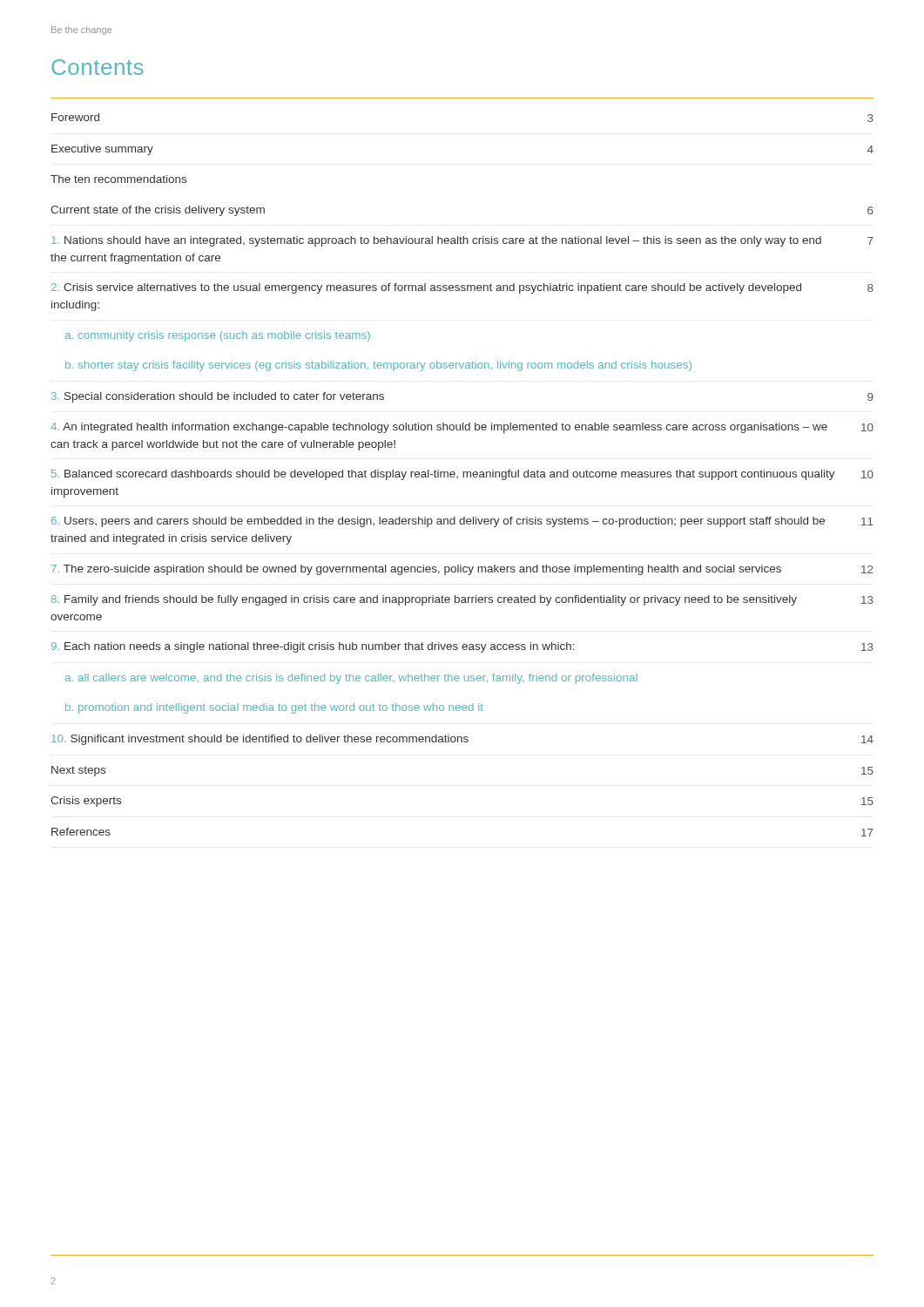Find the block on this page that starts "7. The zero-suicide aspiration"

pos(462,569)
